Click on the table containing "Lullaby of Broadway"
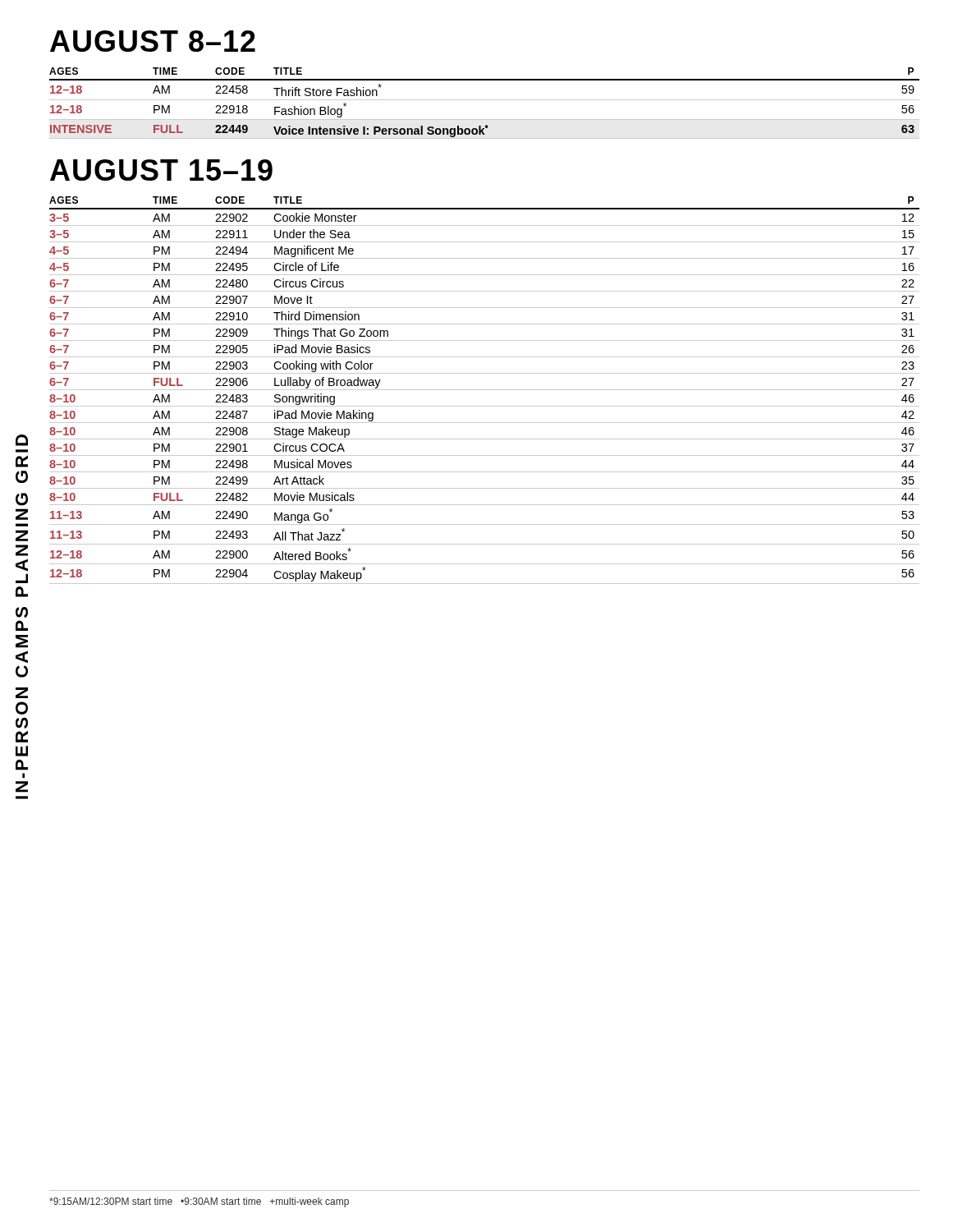This screenshot has height=1232, width=958. coord(484,389)
